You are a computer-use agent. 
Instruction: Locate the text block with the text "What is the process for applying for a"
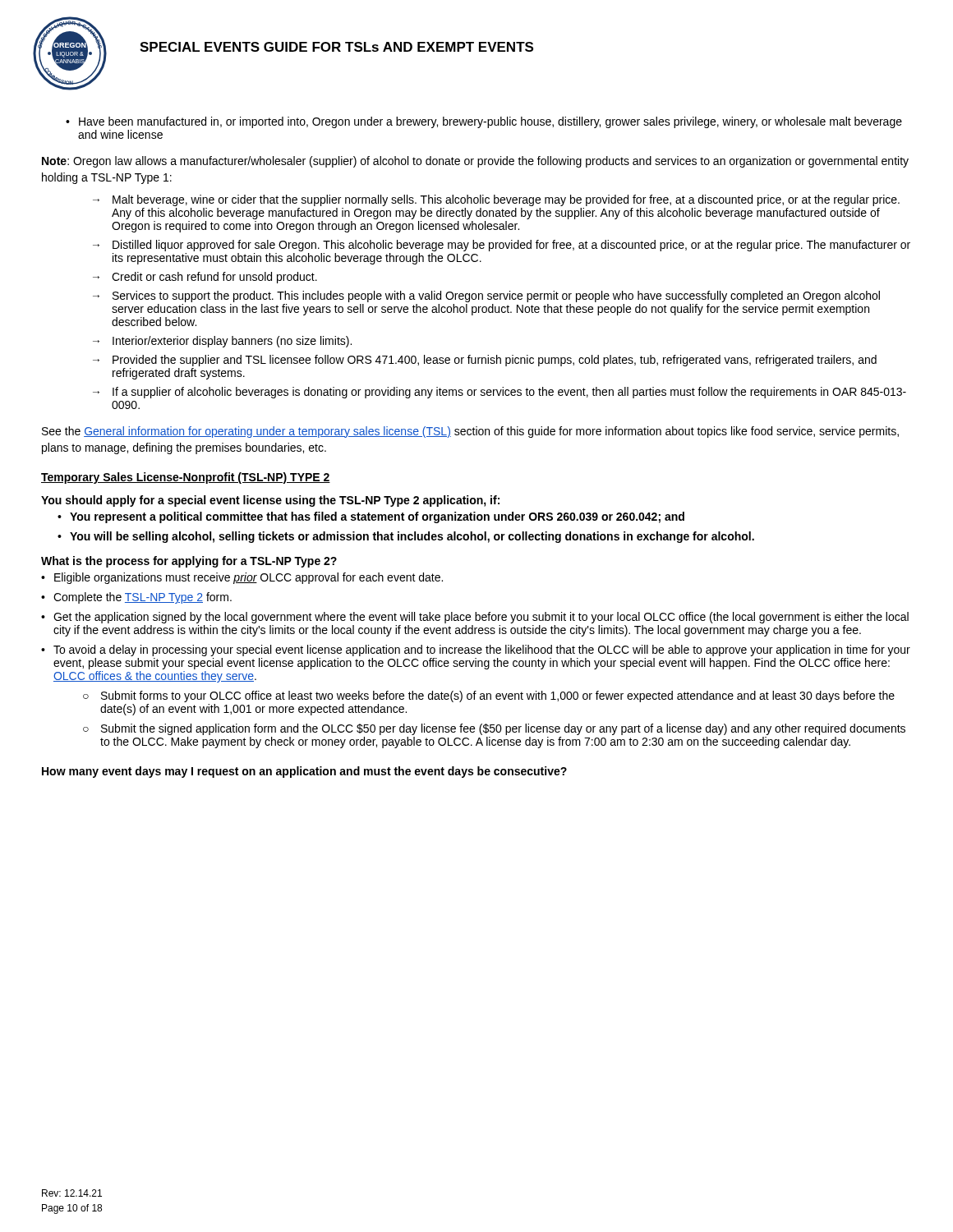pos(189,561)
